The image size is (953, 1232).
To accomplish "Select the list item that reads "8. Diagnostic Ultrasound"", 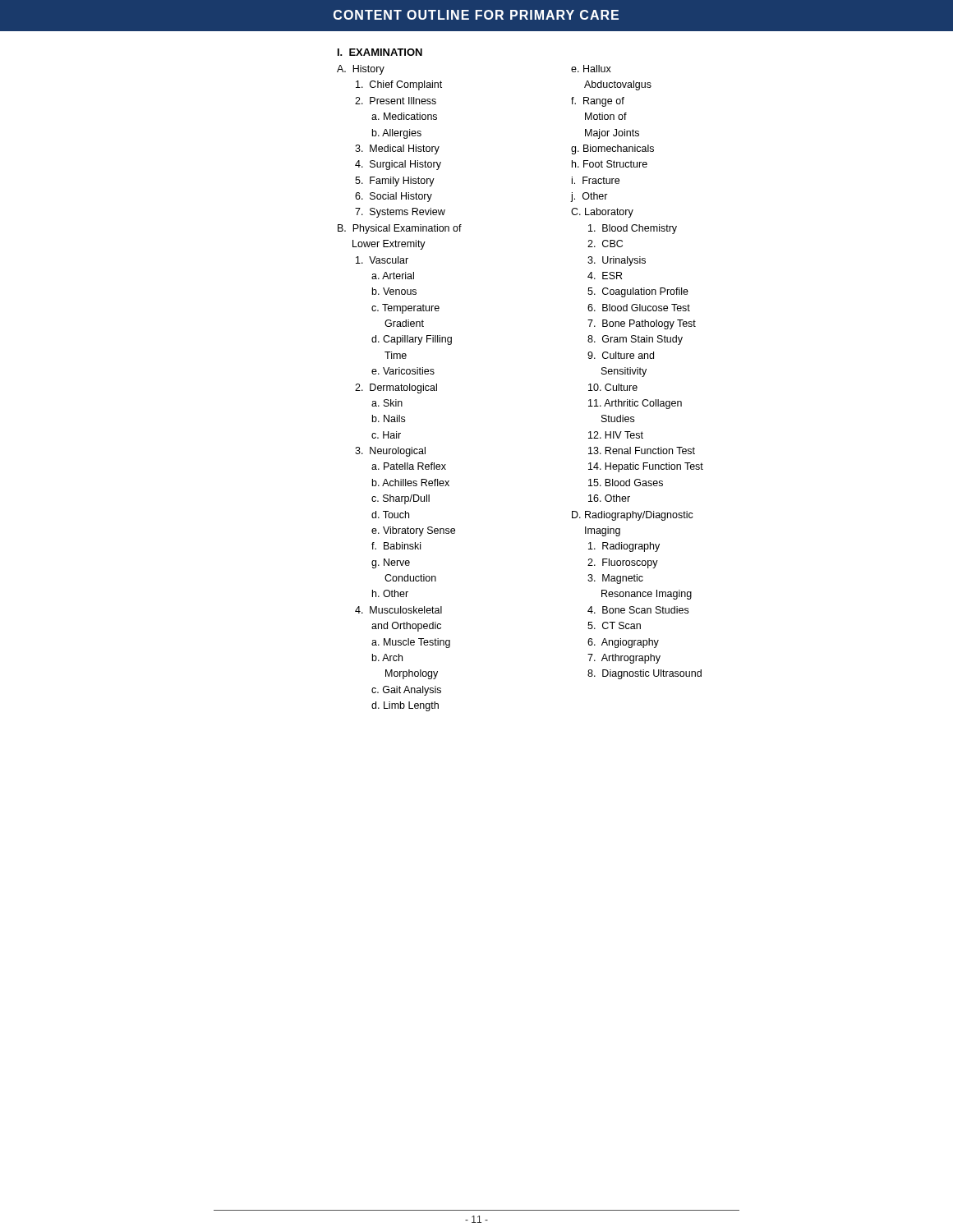I will tap(645, 674).
